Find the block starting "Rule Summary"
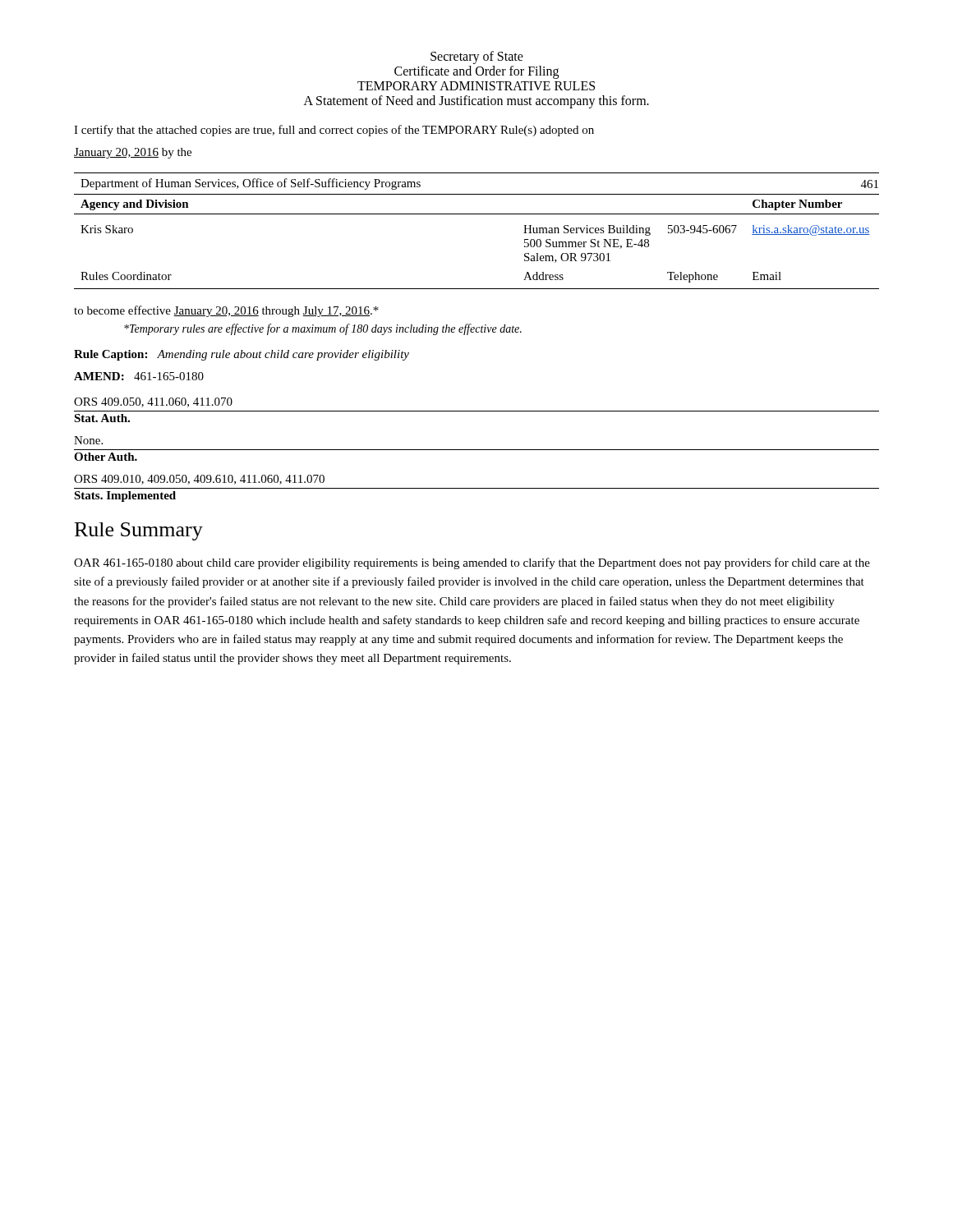953x1232 pixels. pos(138,529)
